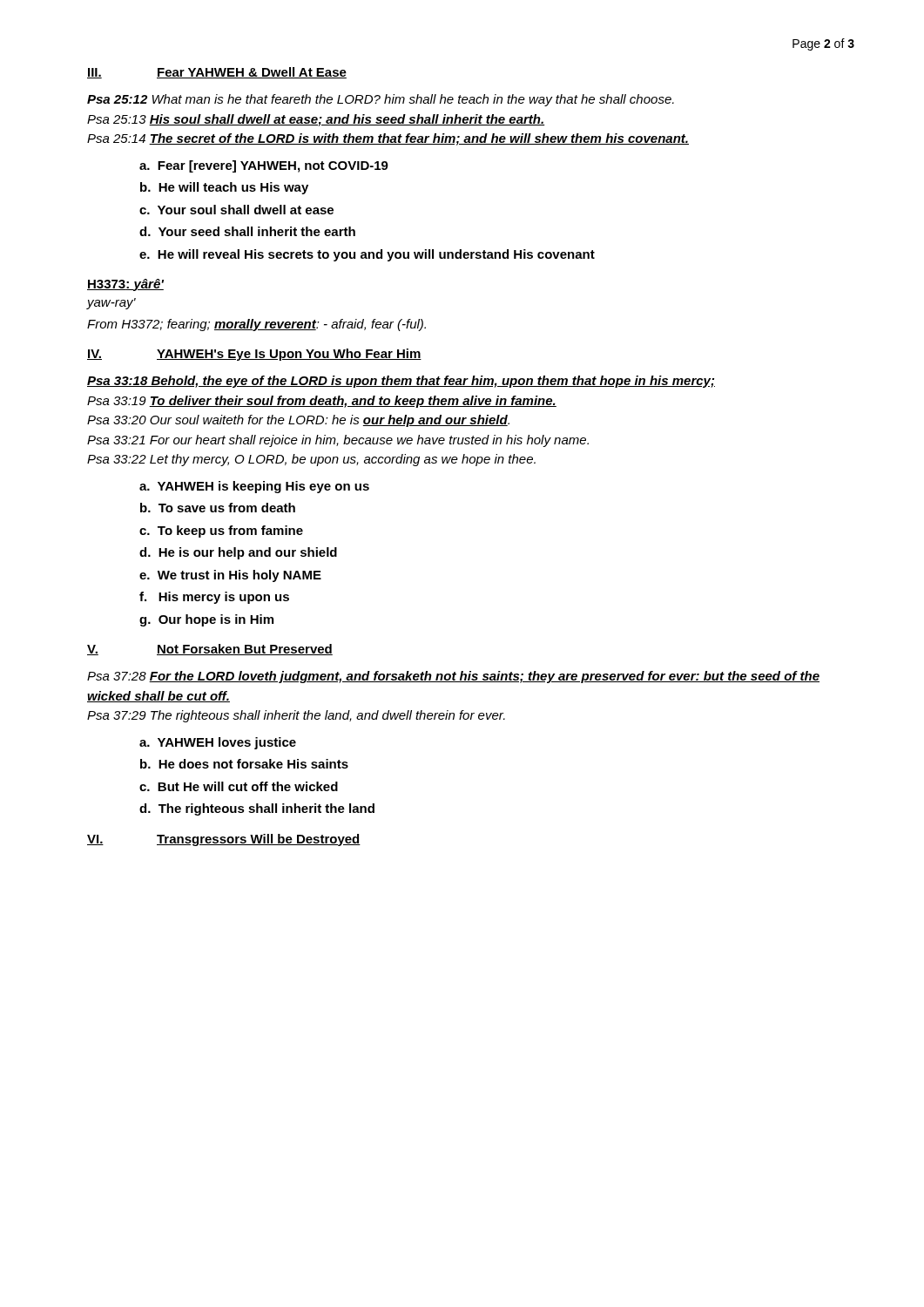Viewport: 924px width, 1307px height.
Task: Locate the text "a. YAHWEH loves justice"
Action: point(218,742)
